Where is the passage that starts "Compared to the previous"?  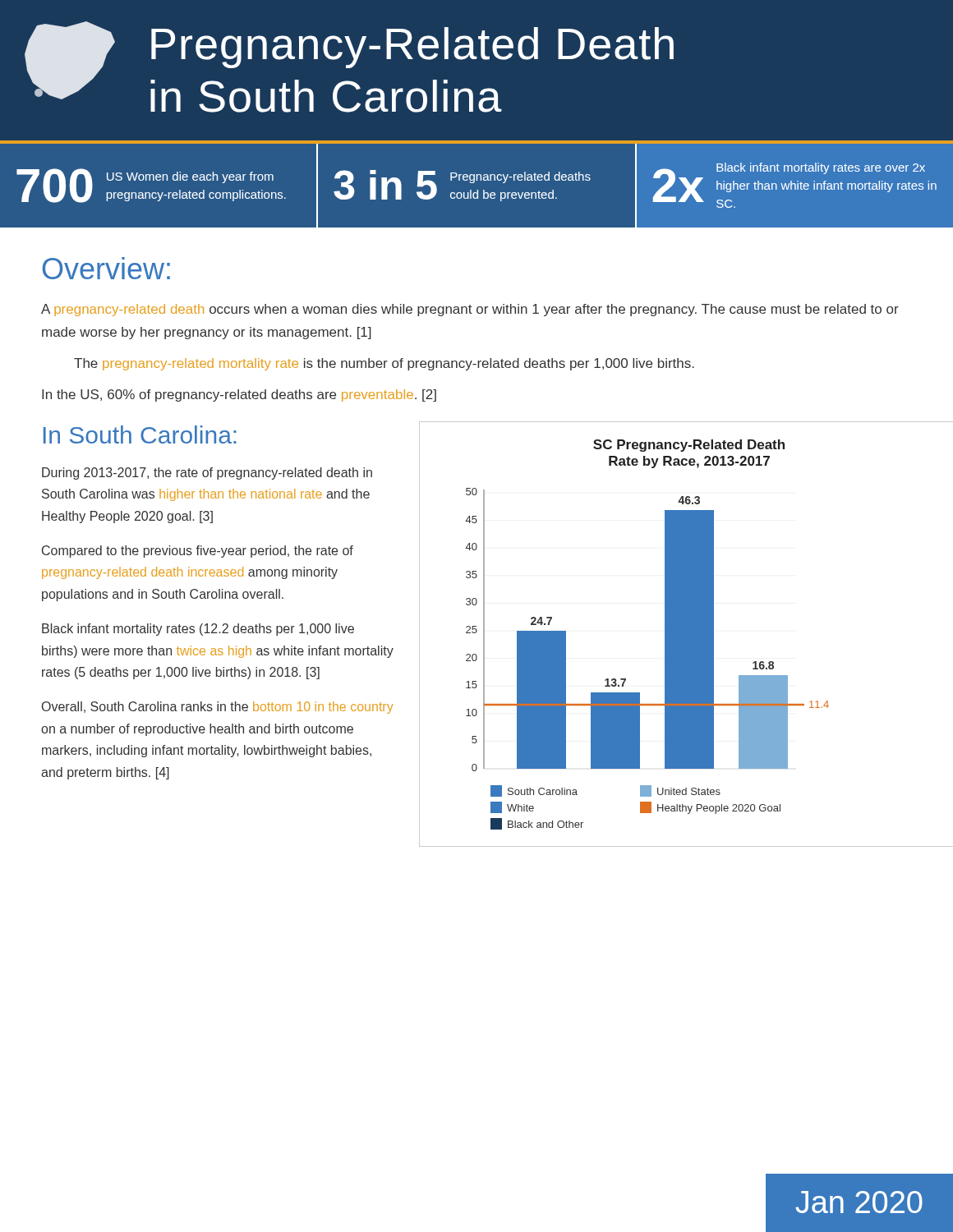coord(197,572)
